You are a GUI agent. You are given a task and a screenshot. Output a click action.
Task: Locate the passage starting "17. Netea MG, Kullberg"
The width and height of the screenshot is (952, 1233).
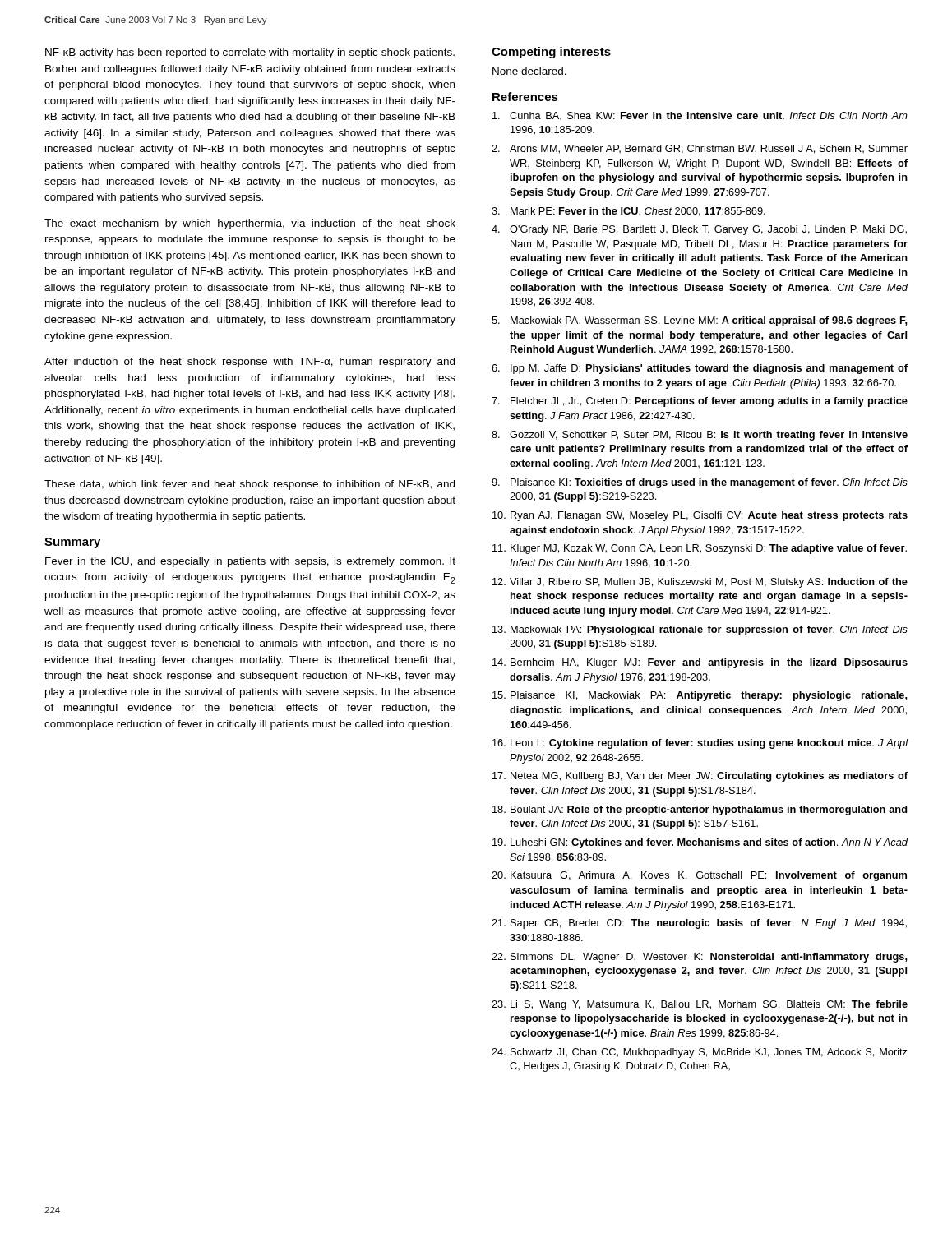[x=700, y=783]
